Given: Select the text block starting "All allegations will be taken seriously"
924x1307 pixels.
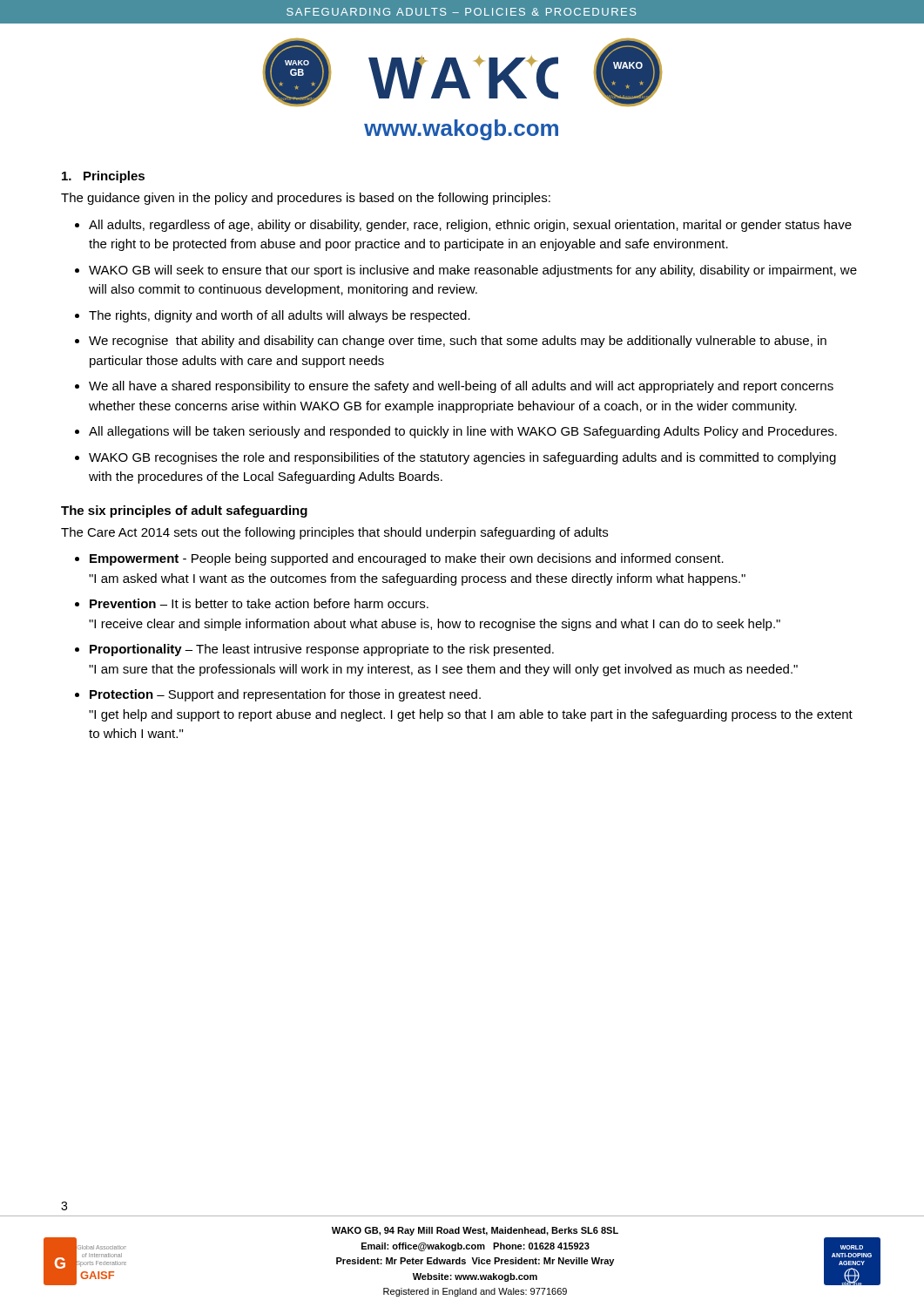Looking at the screenshot, I should 463,431.
